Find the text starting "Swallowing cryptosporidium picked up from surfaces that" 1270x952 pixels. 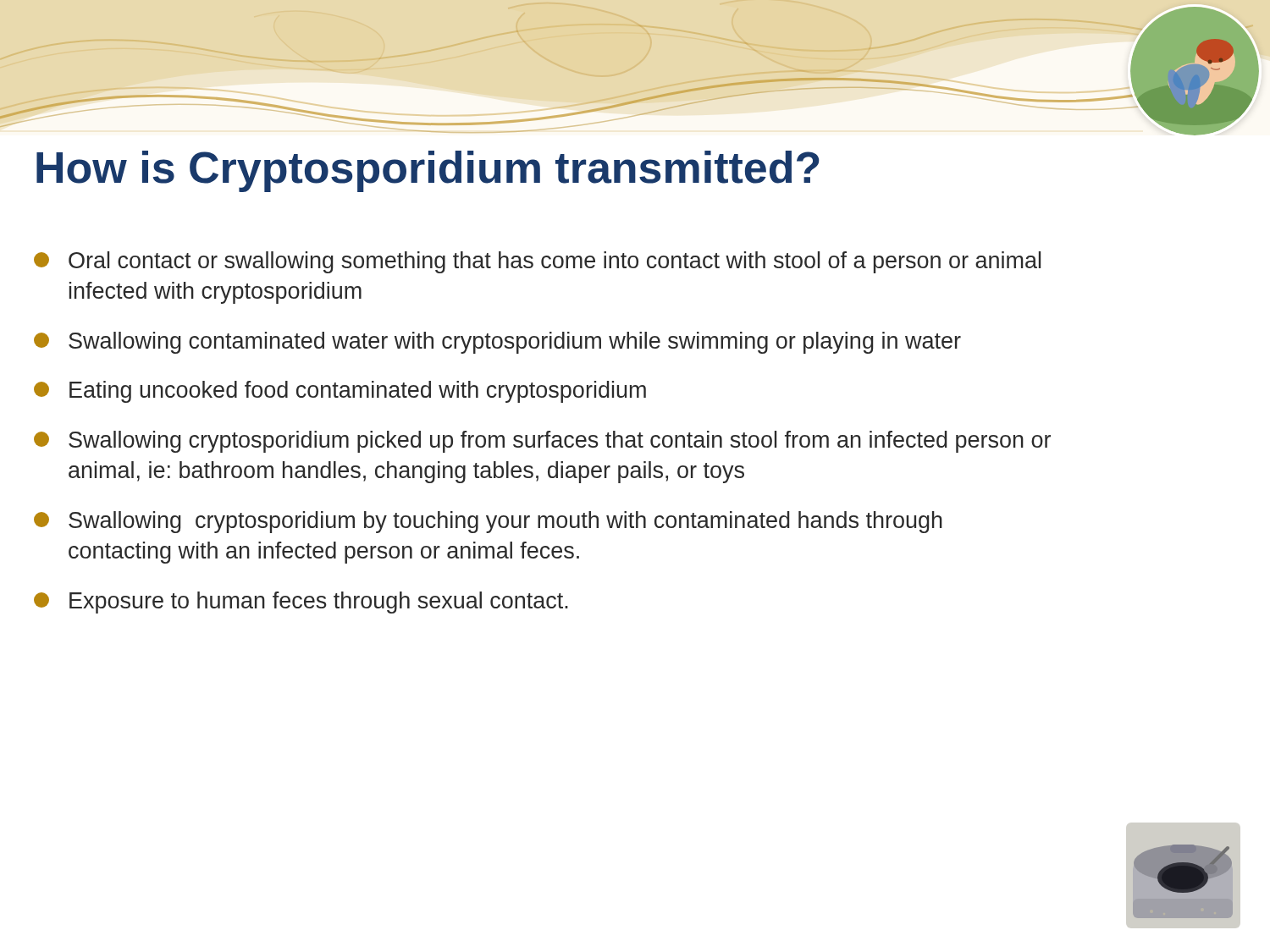pyautogui.click(x=567, y=455)
